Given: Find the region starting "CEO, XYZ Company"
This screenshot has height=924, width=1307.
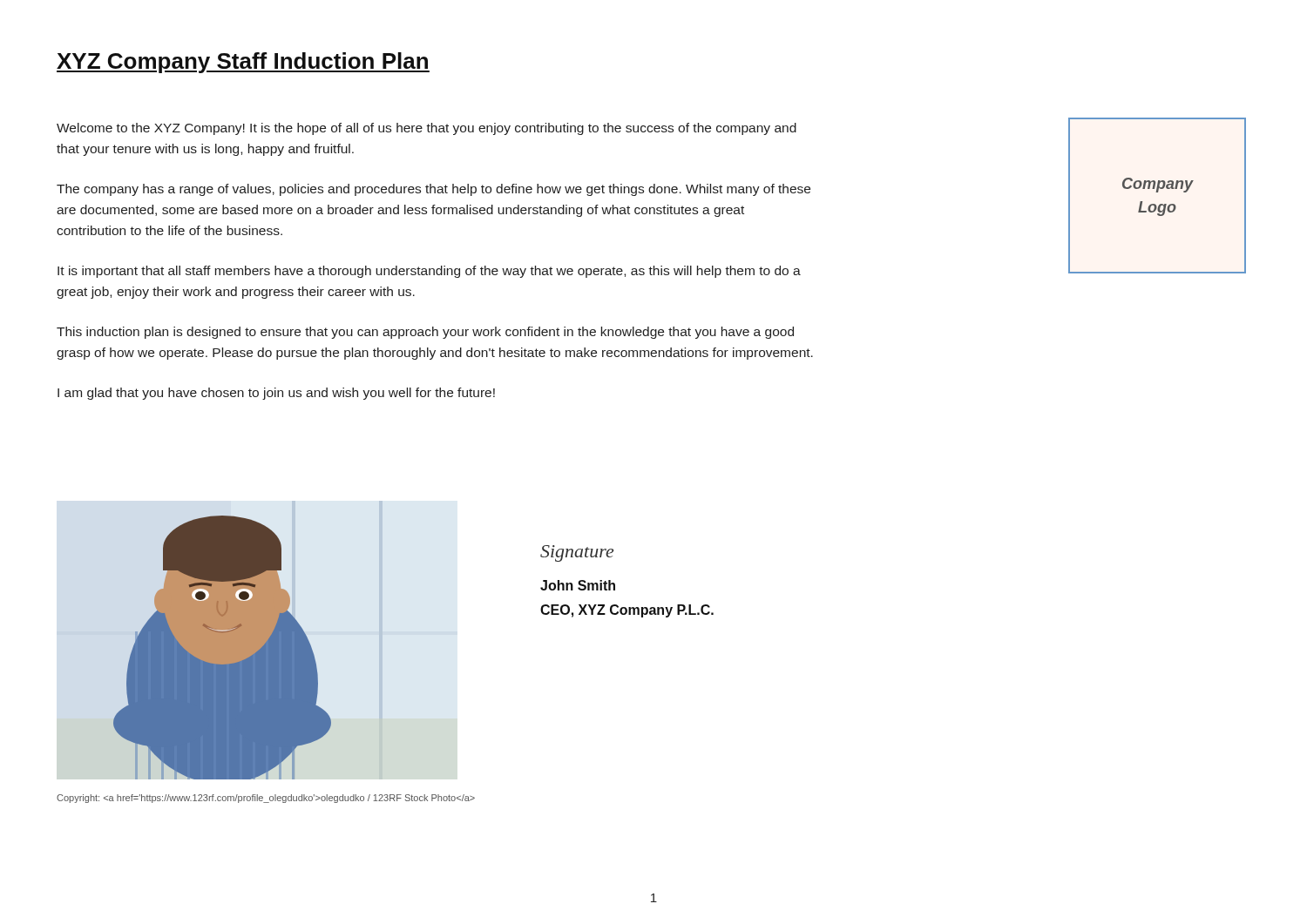Looking at the screenshot, I should coord(627,610).
